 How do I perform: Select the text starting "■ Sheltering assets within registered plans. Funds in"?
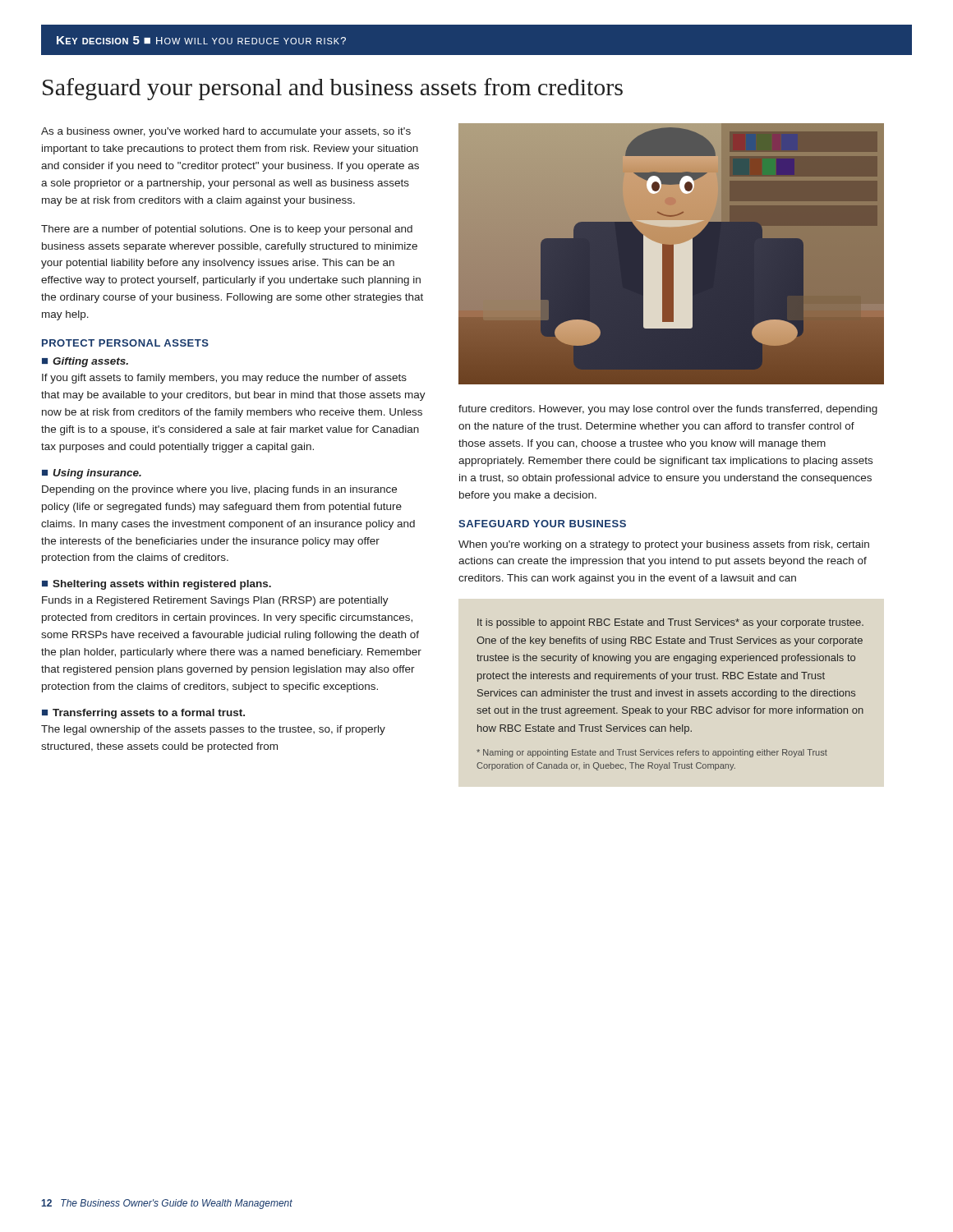click(234, 636)
